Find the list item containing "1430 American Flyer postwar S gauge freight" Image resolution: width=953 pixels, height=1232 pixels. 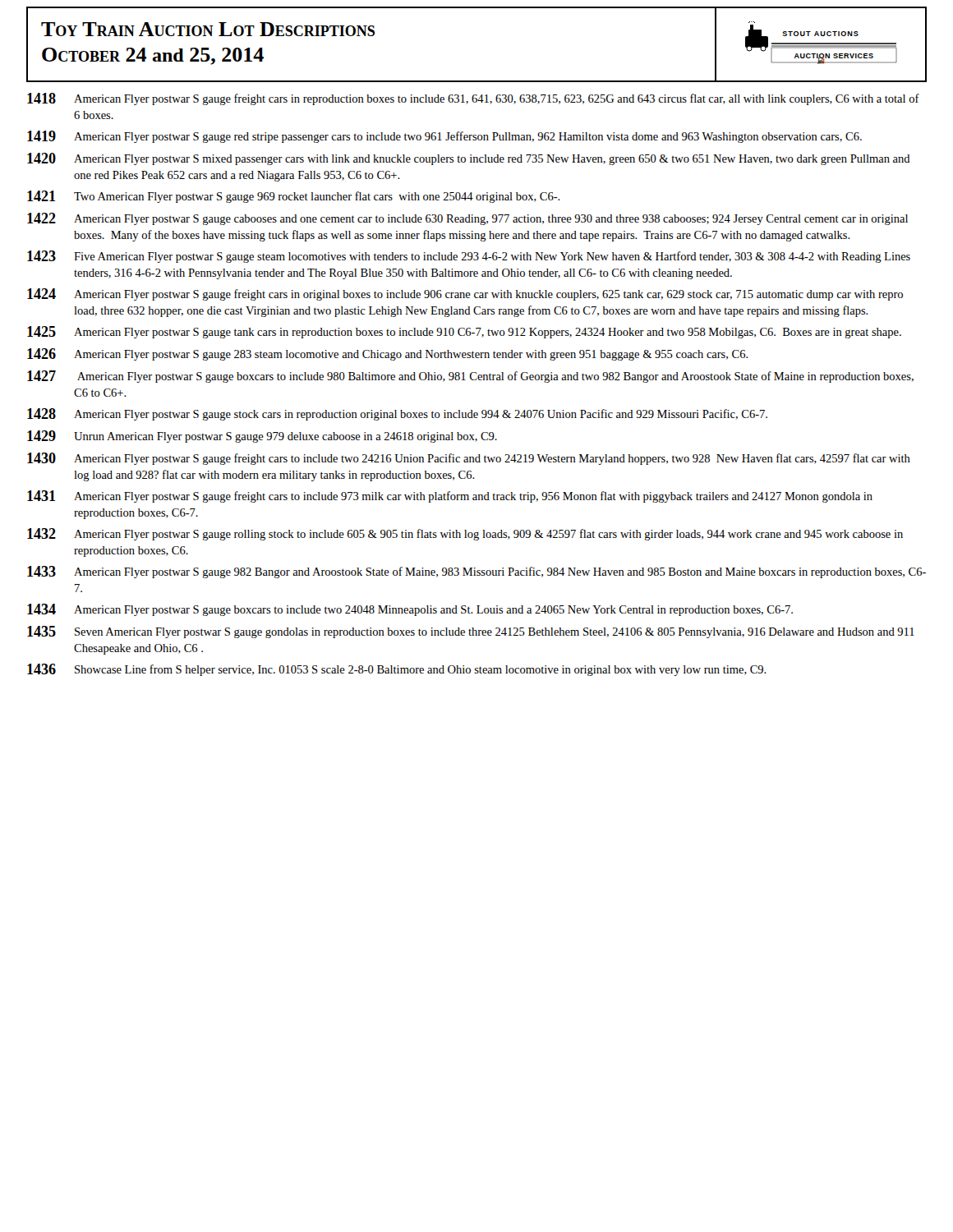[x=476, y=466]
